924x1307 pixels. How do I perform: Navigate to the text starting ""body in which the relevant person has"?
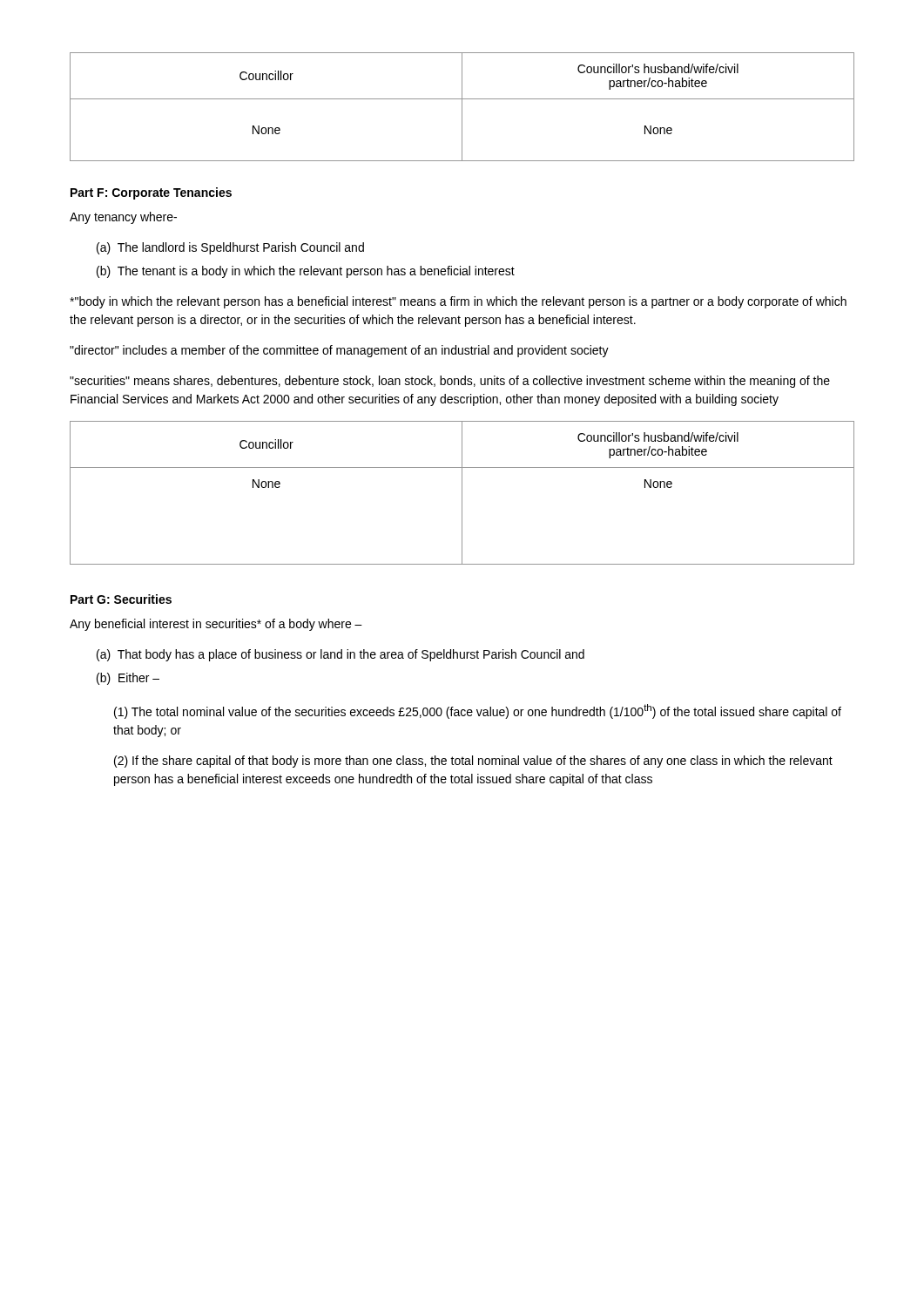458,311
